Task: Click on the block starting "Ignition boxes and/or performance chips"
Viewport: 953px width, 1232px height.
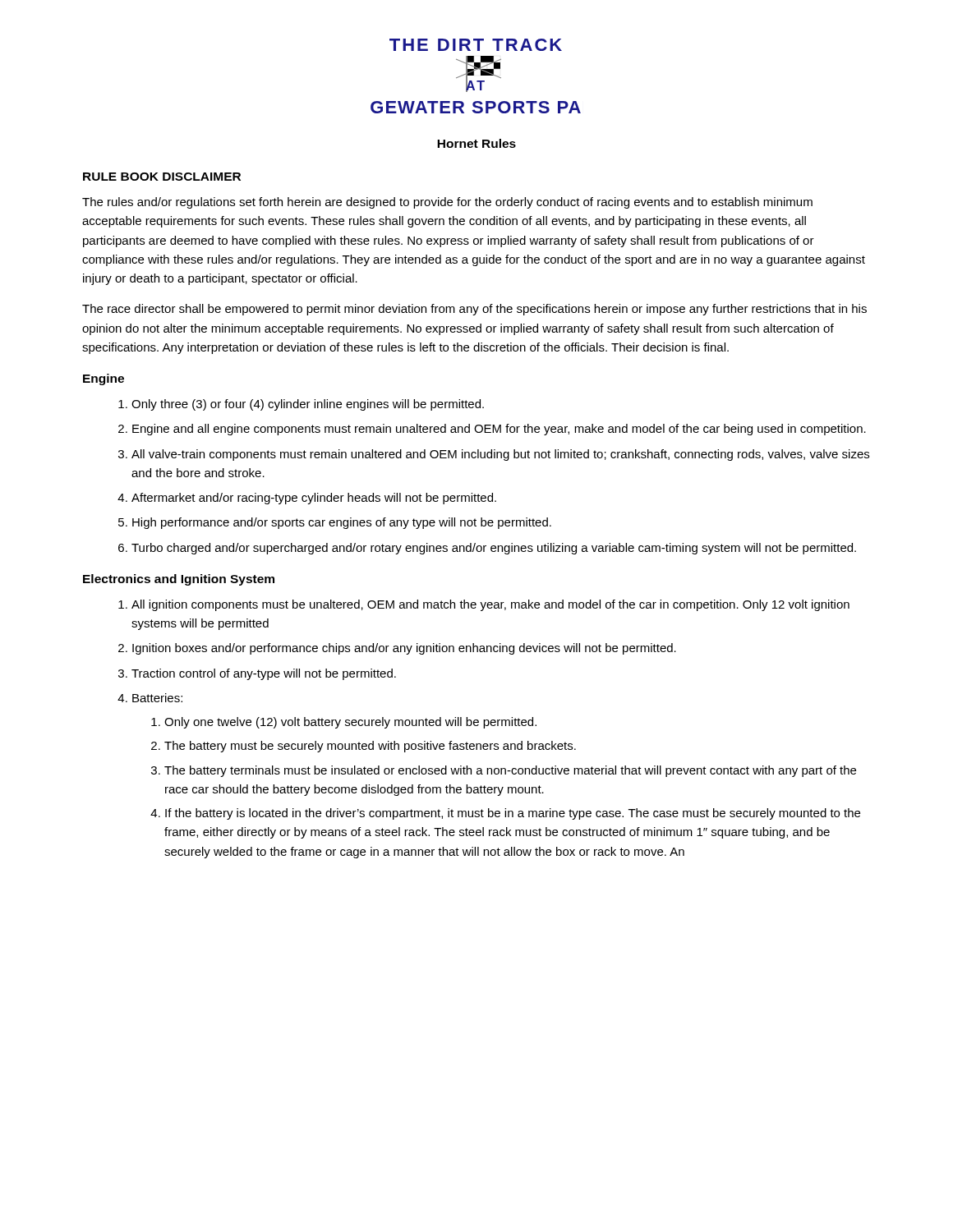Action: pos(404,648)
